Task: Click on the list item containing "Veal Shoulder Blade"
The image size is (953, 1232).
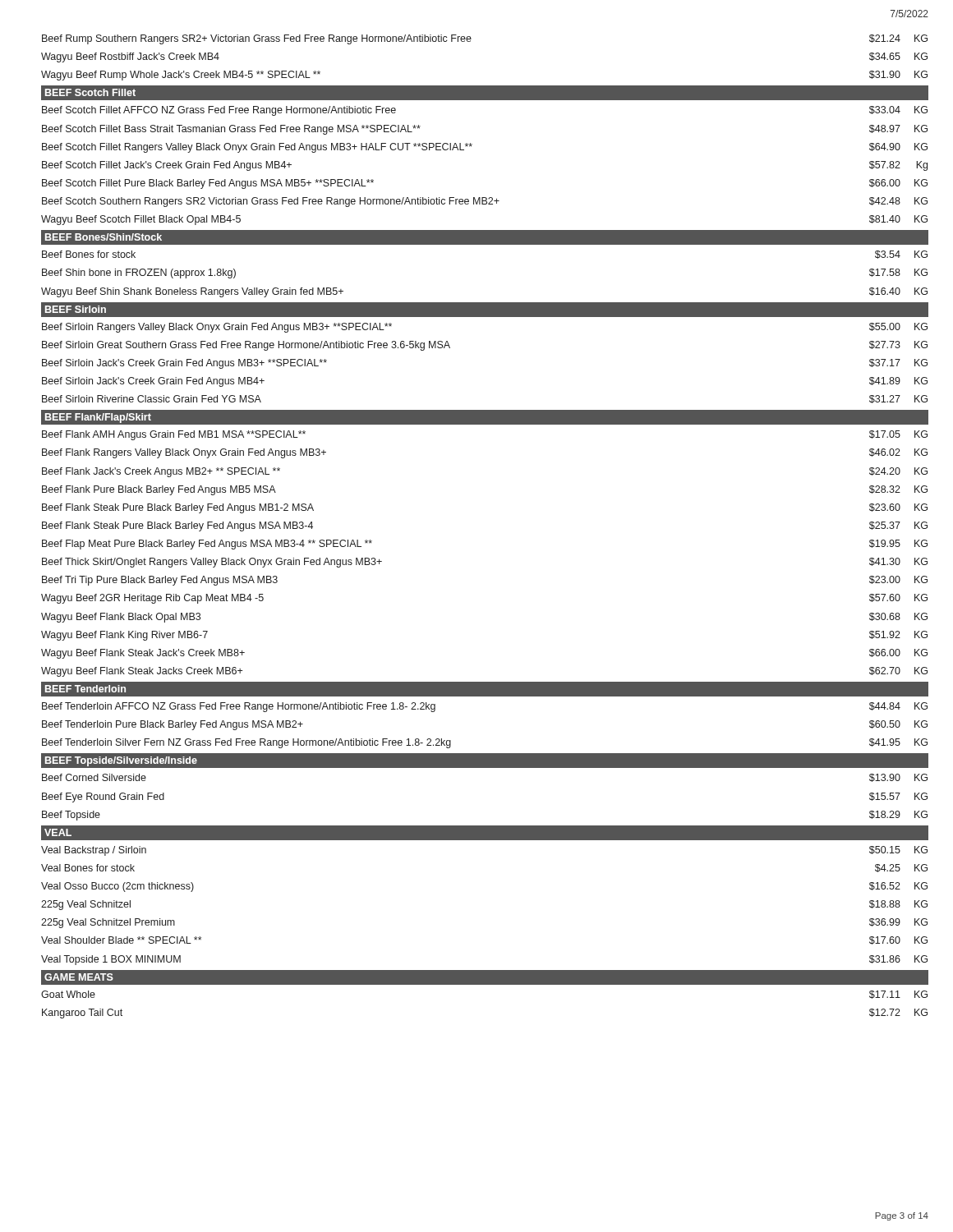Action: [122, 940]
